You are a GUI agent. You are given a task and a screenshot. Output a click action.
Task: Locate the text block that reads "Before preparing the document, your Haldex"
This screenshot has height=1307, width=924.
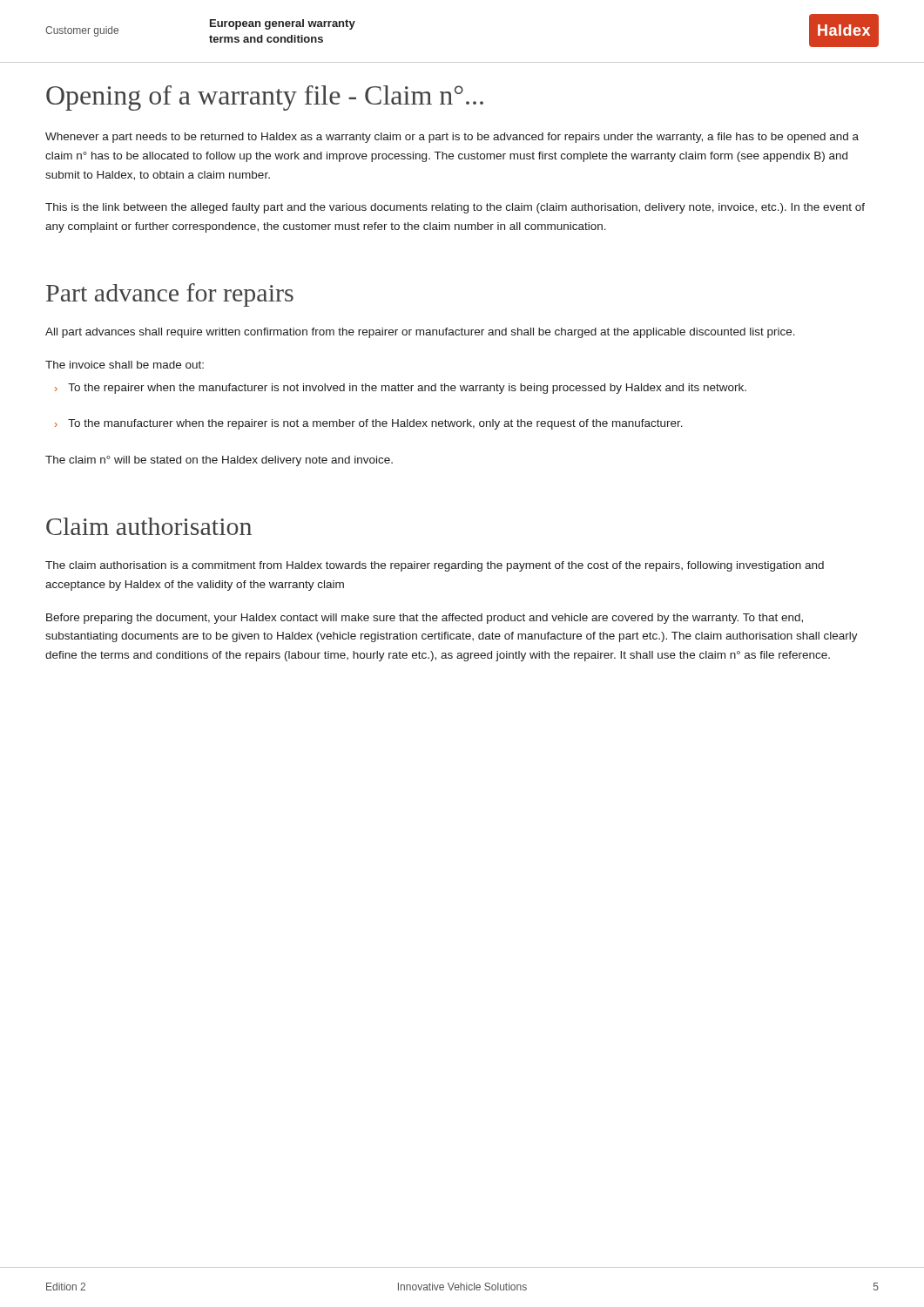pyautogui.click(x=451, y=636)
